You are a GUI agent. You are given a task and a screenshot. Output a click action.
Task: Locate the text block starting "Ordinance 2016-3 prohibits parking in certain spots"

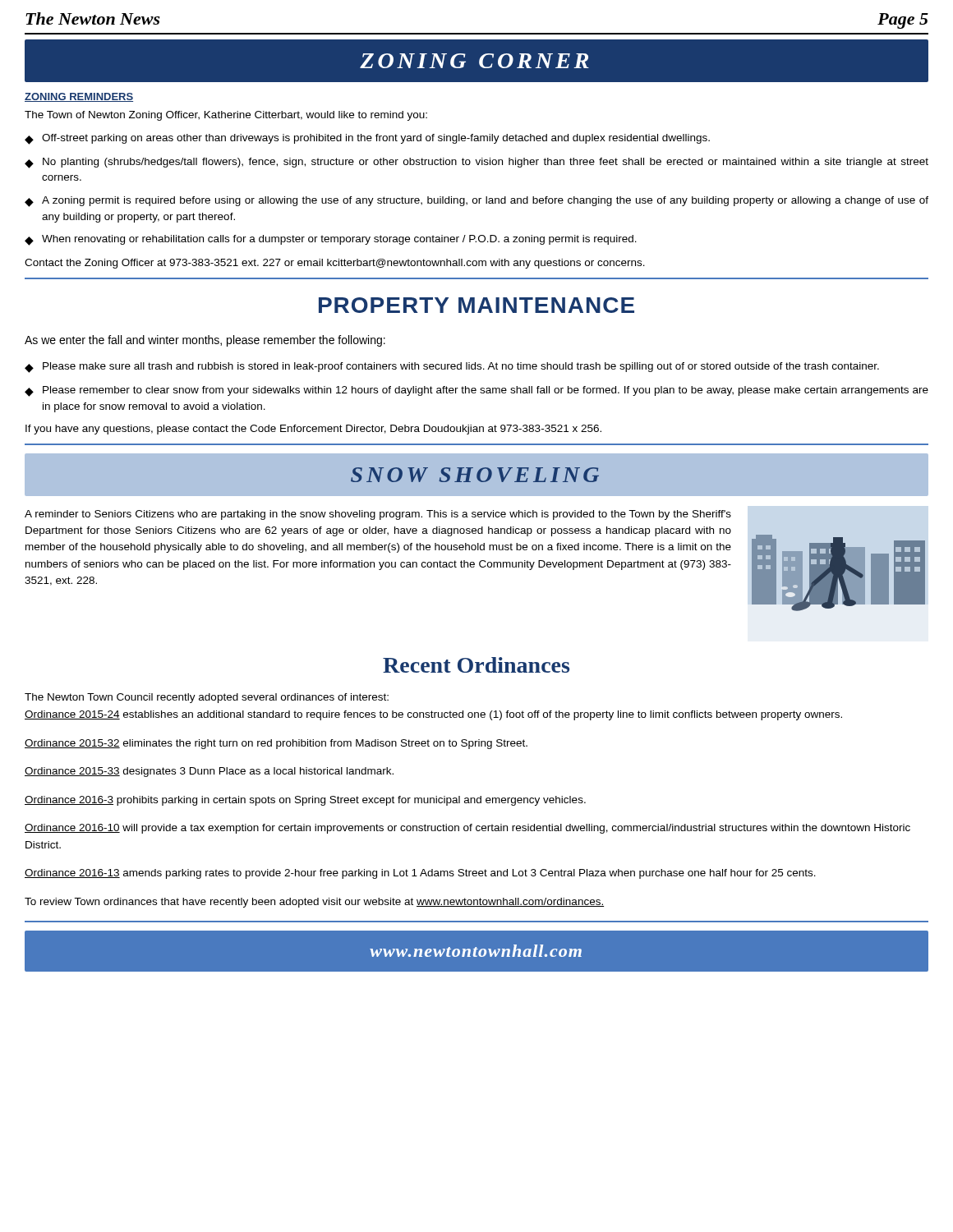pos(476,800)
